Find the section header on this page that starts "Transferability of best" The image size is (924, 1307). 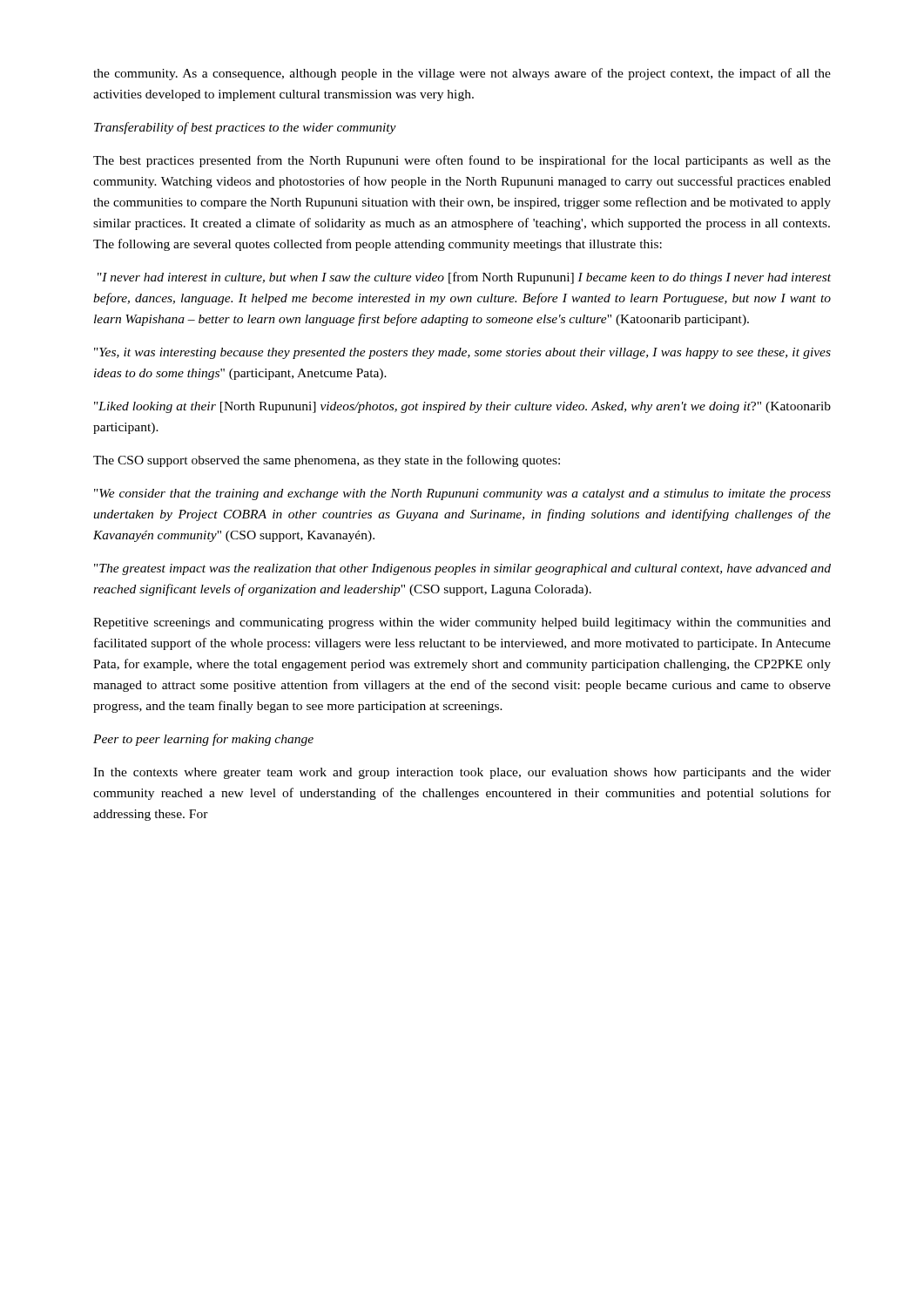pyautogui.click(x=244, y=127)
